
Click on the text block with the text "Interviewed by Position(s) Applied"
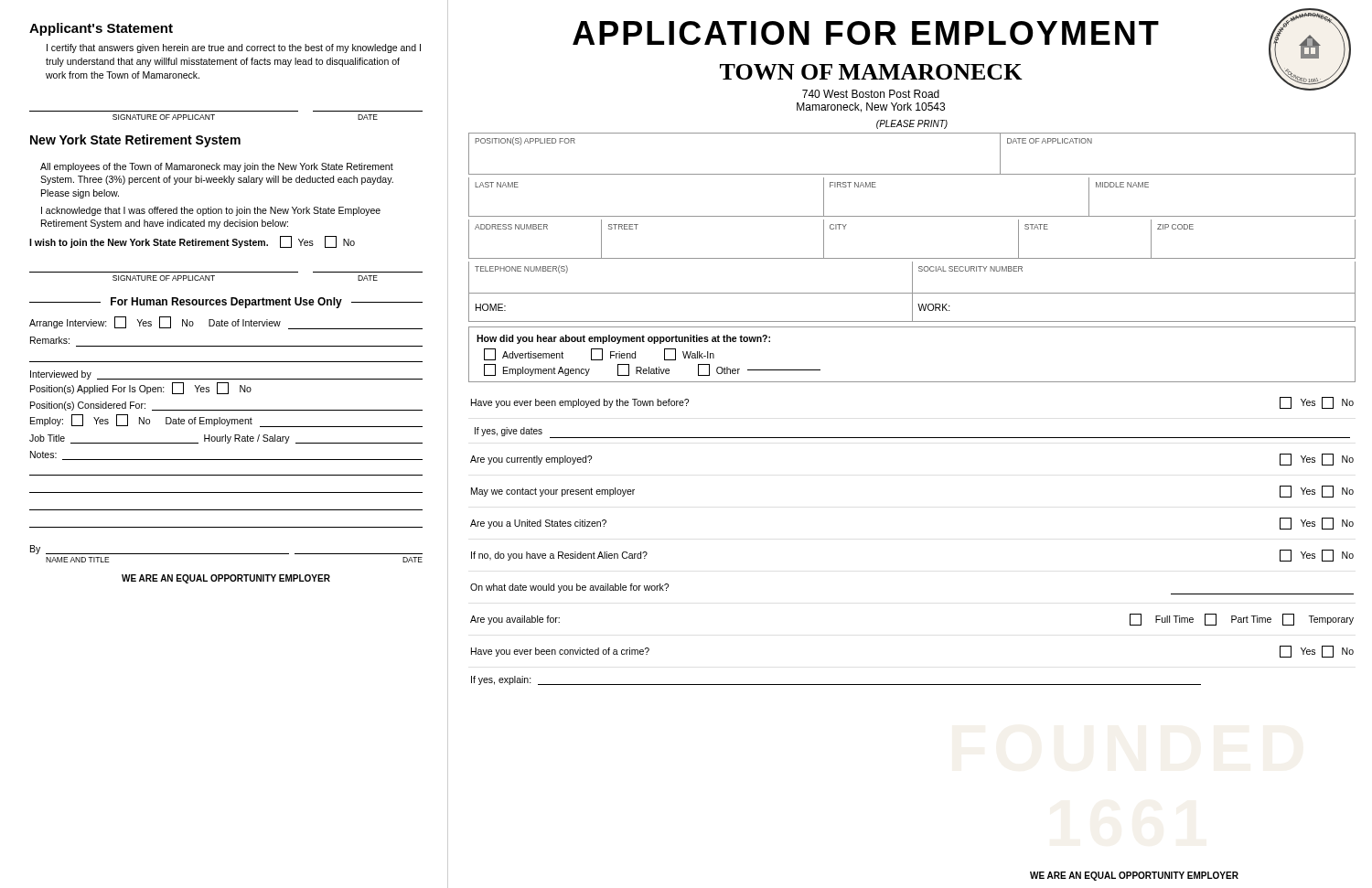click(226, 447)
